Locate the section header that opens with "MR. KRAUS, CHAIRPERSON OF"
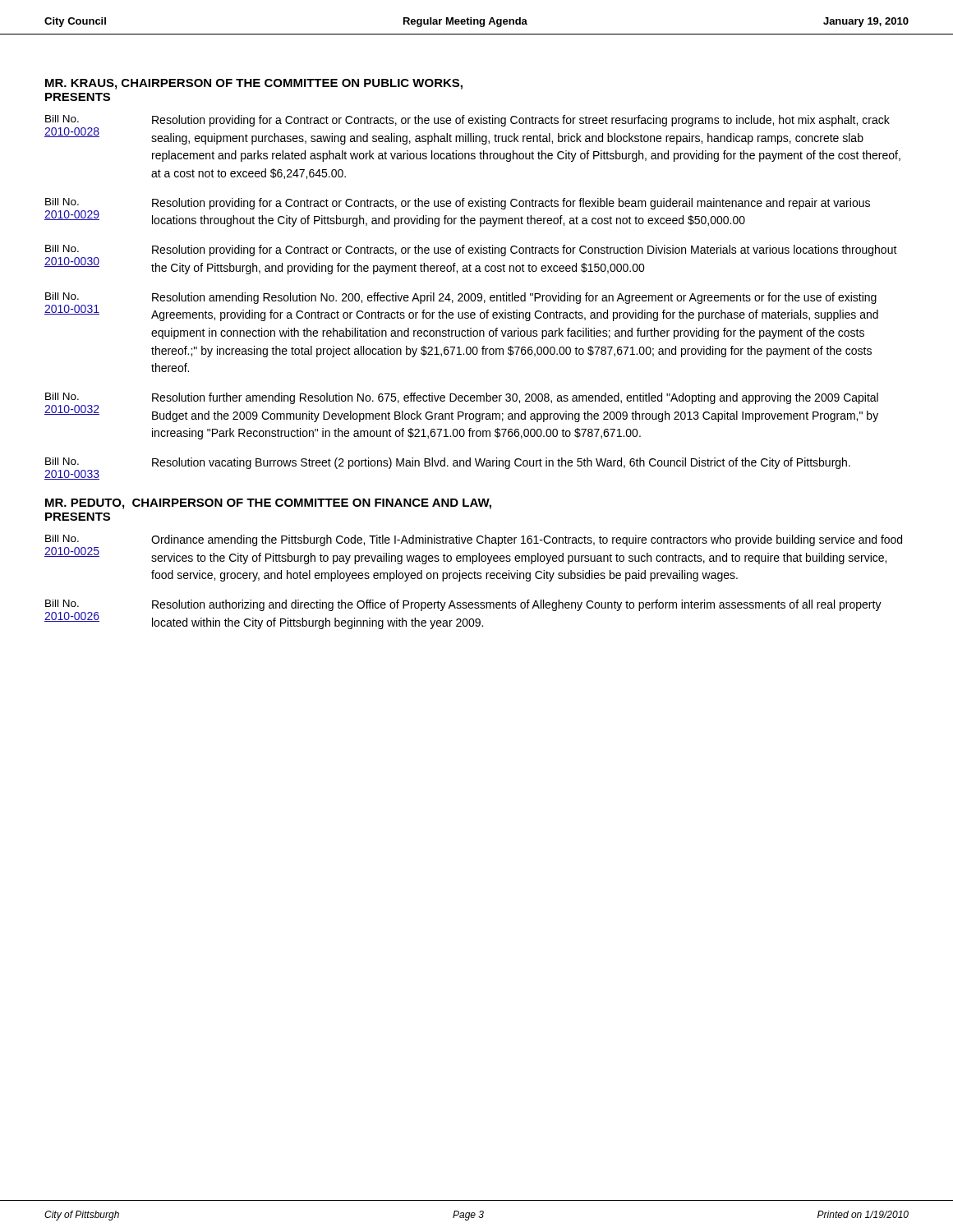Viewport: 953px width, 1232px height. 254,90
